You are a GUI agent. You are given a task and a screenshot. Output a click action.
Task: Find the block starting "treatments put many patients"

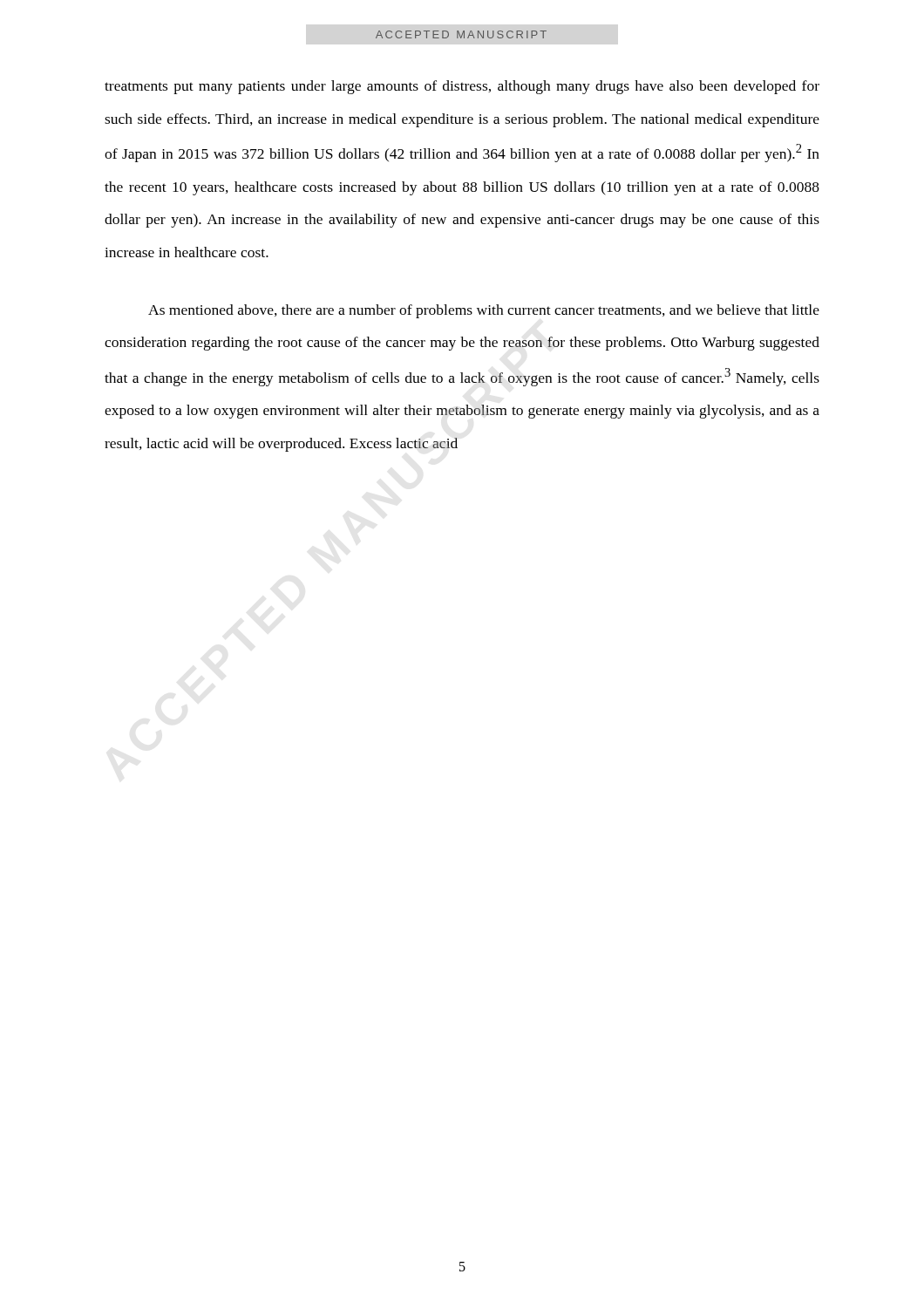pyautogui.click(x=462, y=169)
